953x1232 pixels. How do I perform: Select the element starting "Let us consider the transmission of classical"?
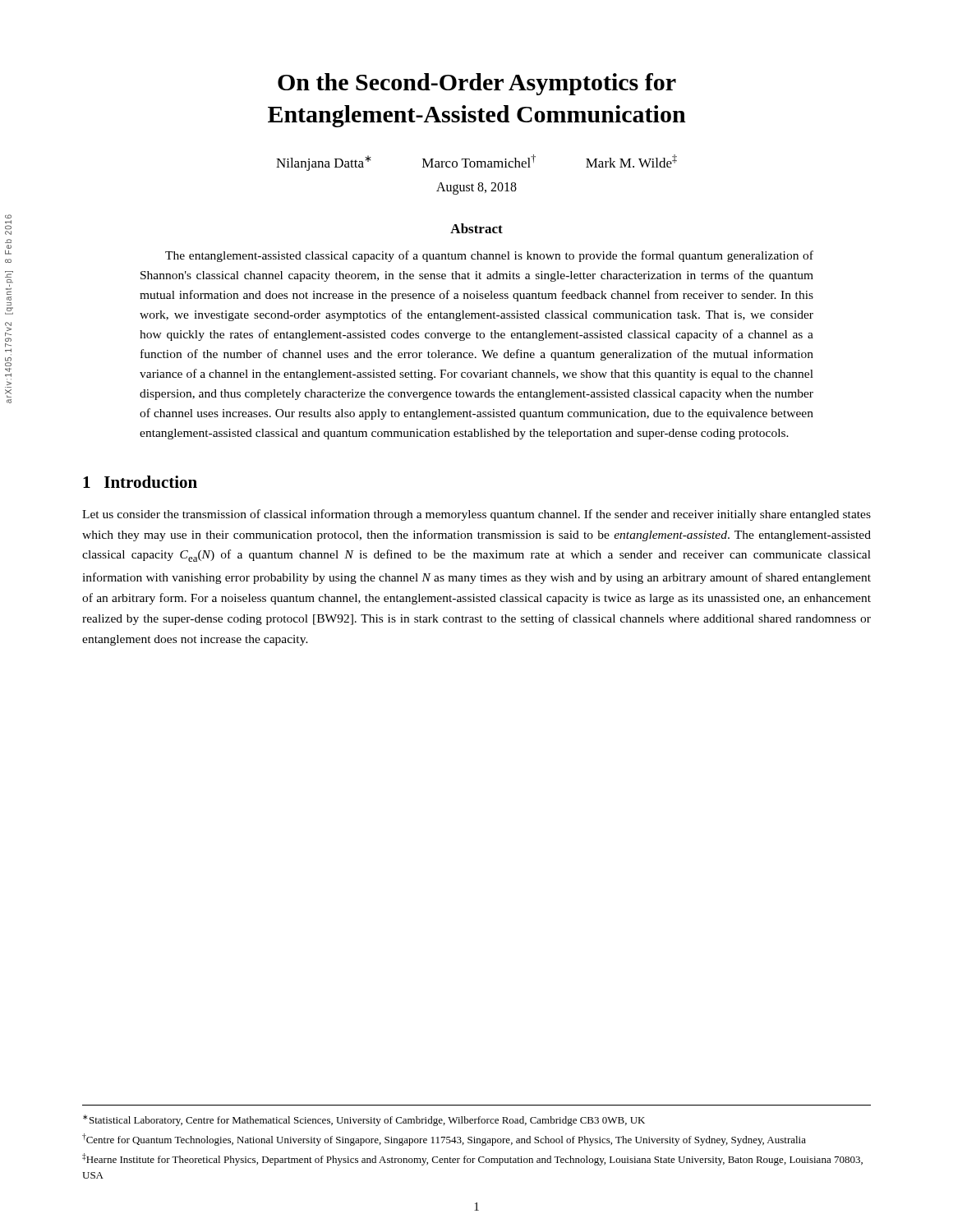pos(476,577)
